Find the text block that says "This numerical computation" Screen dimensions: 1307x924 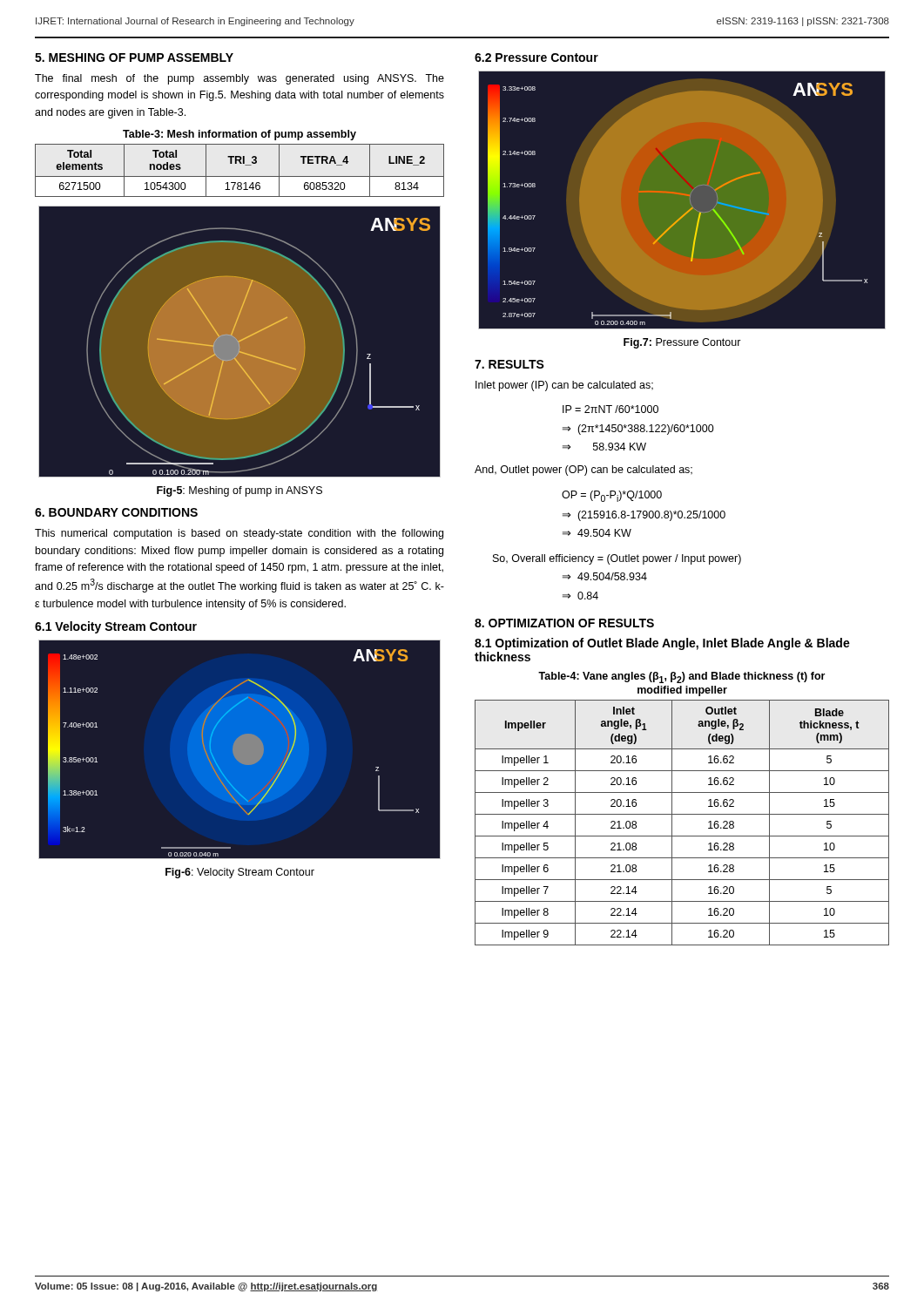240,568
